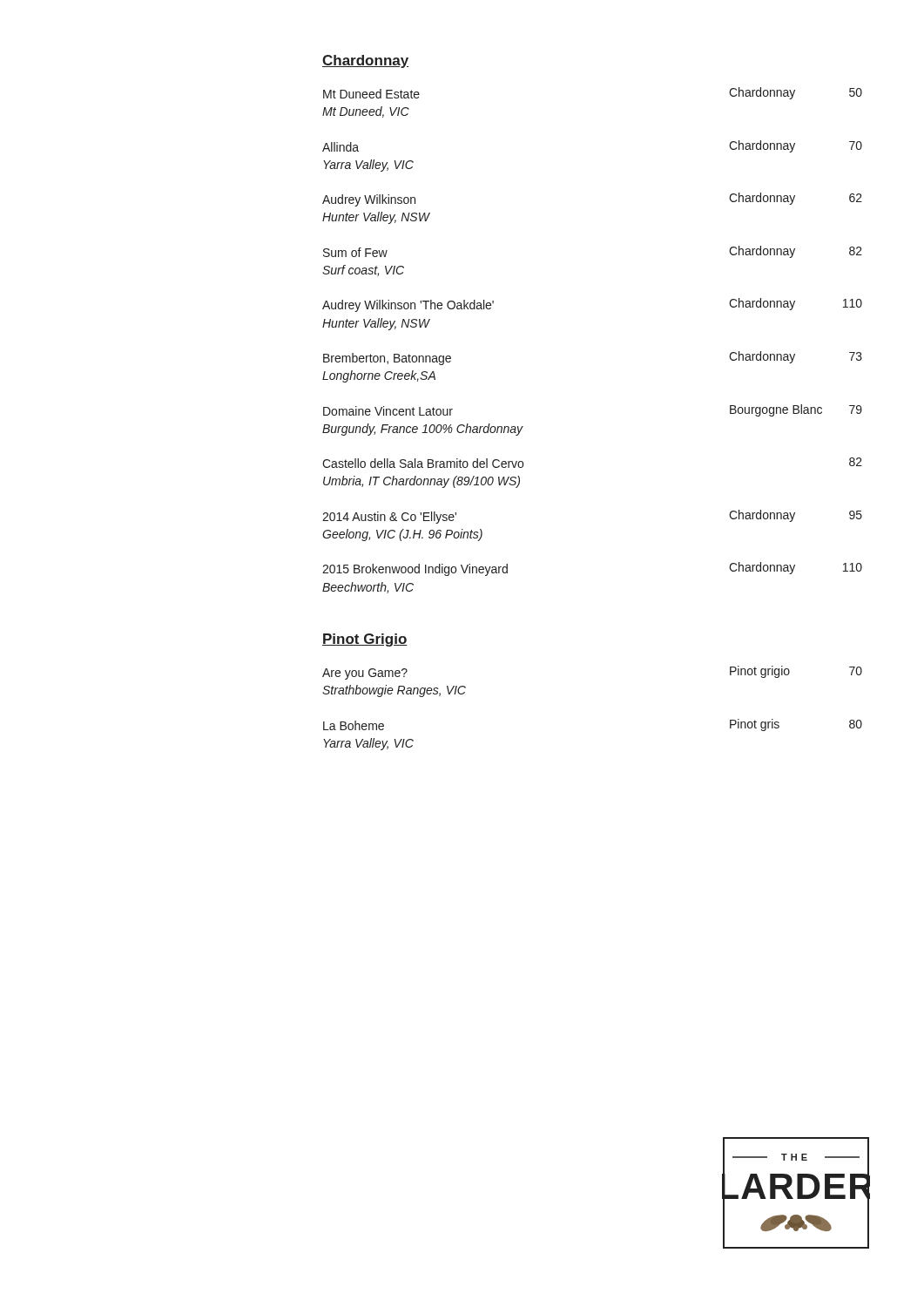Image resolution: width=924 pixels, height=1307 pixels.
Task: Point to the block beginning "Mt Duneed Estate Mt"
Action: point(371,93)
